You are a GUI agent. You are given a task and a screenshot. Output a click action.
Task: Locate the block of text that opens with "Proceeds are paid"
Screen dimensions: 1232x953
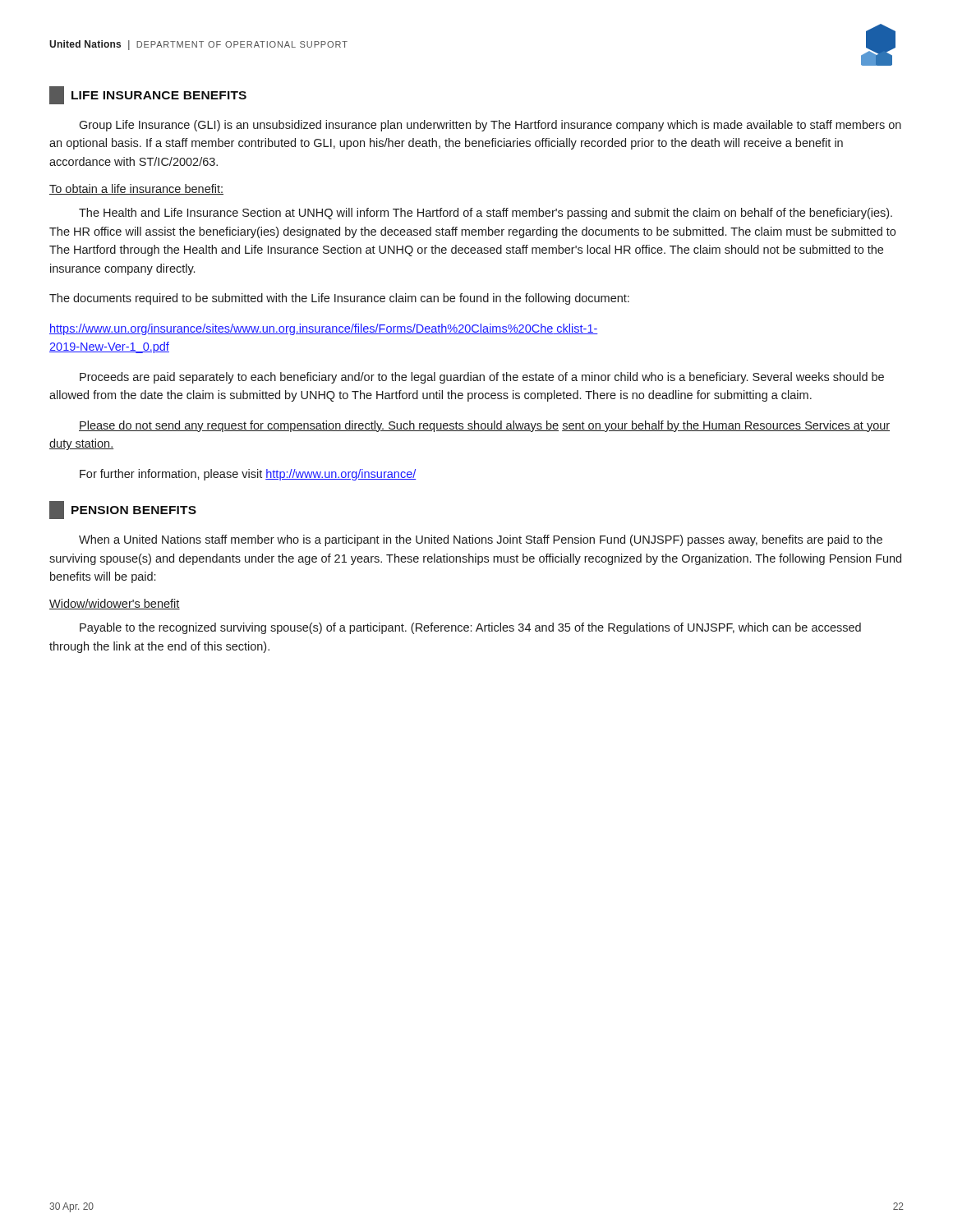(x=467, y=386)
